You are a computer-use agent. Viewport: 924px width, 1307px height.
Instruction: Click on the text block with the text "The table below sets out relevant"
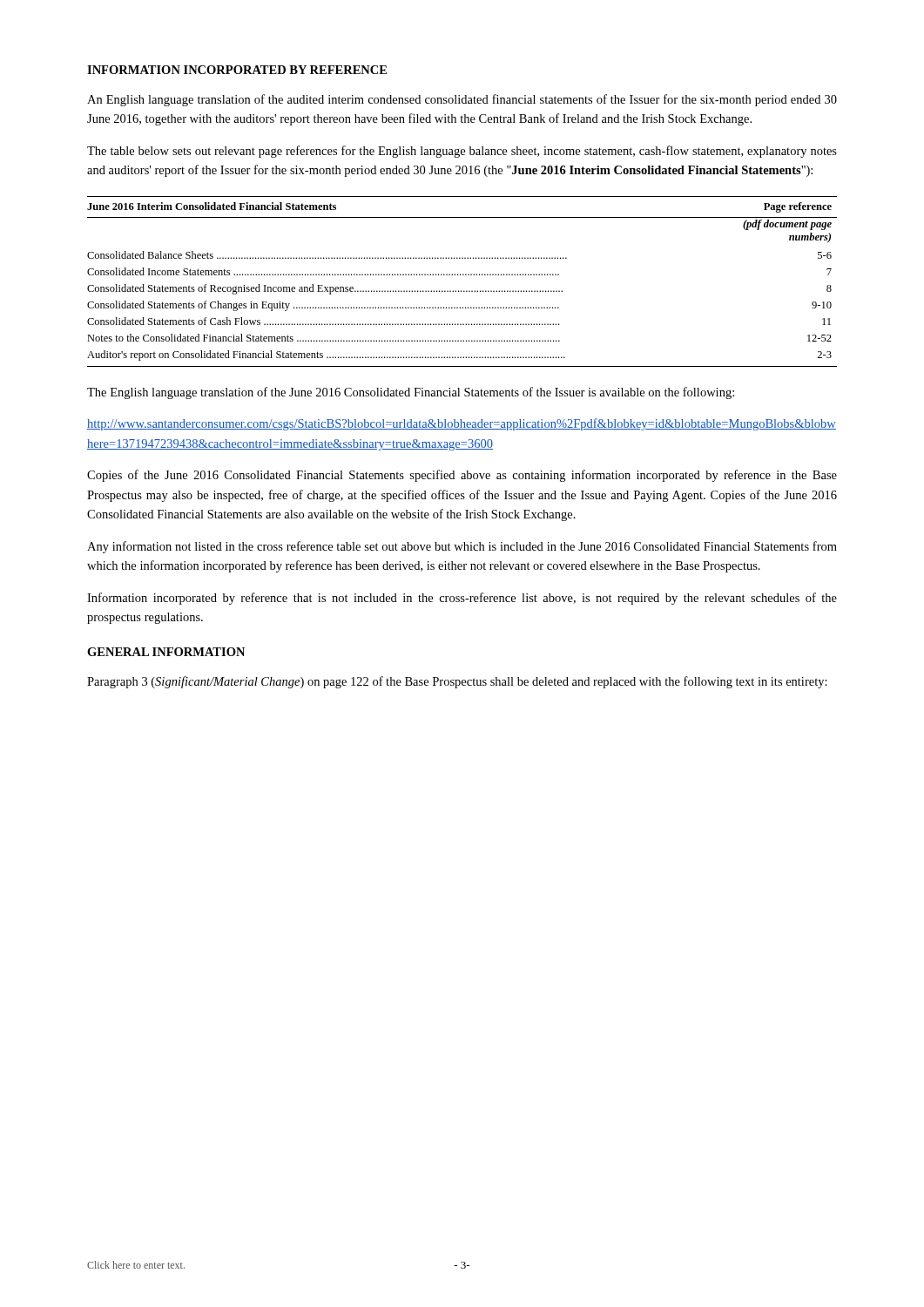tap(462, 160)
